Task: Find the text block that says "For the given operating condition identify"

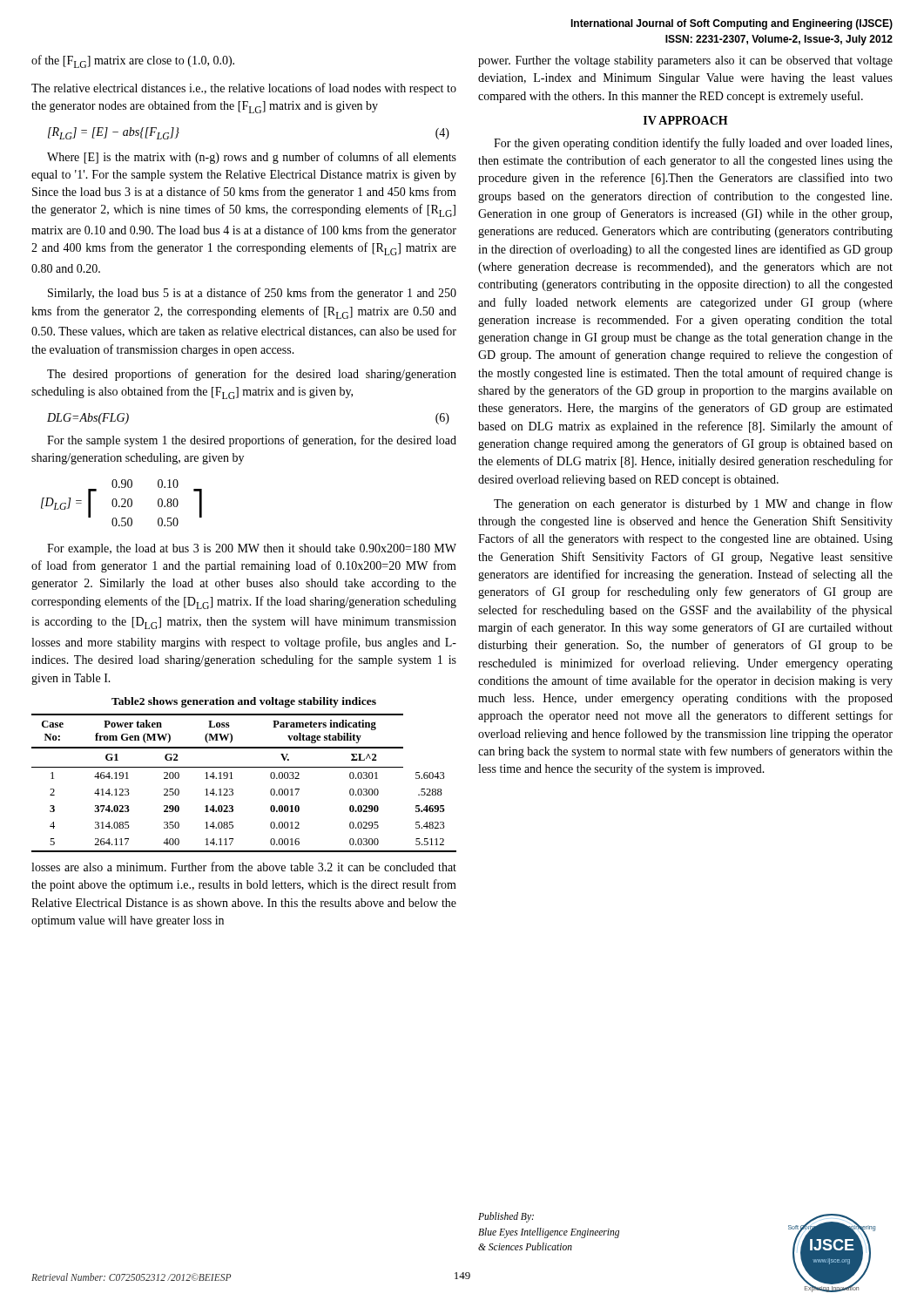Action: click(x=685, y=457)
